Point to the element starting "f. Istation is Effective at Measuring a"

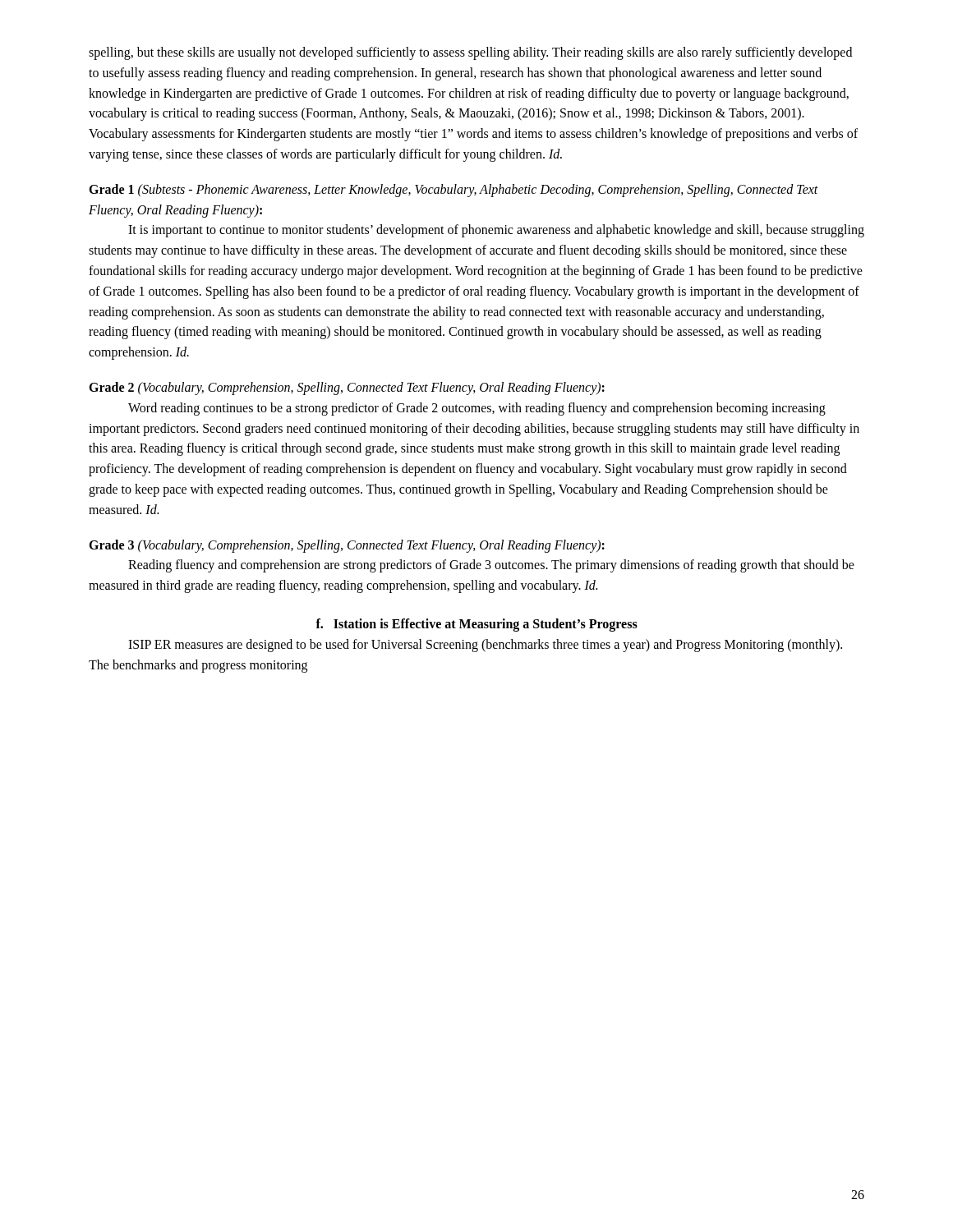tap(476, 624)
